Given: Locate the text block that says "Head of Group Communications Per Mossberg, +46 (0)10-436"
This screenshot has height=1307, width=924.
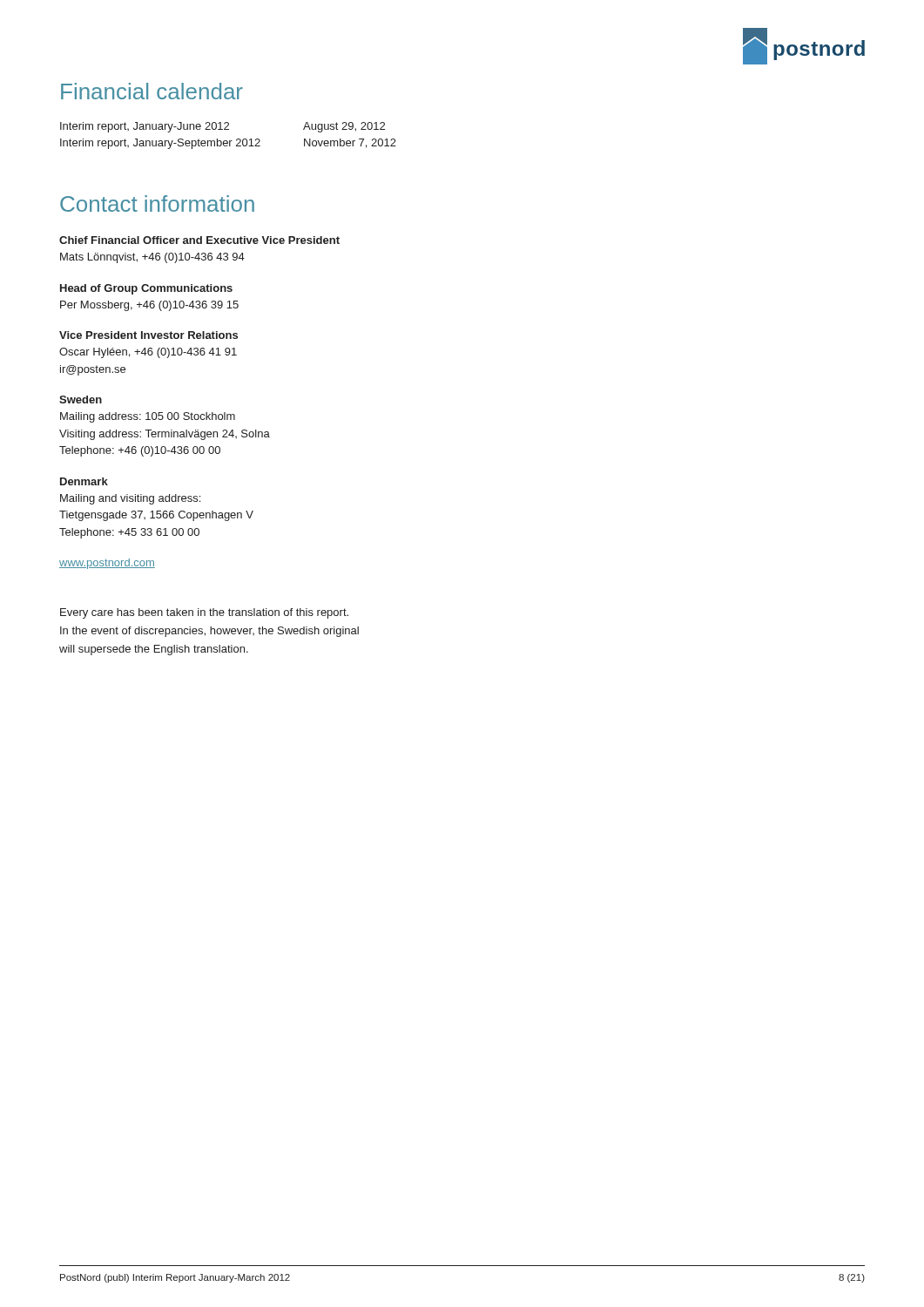Looking at the screenshot, I should [146, 289].
